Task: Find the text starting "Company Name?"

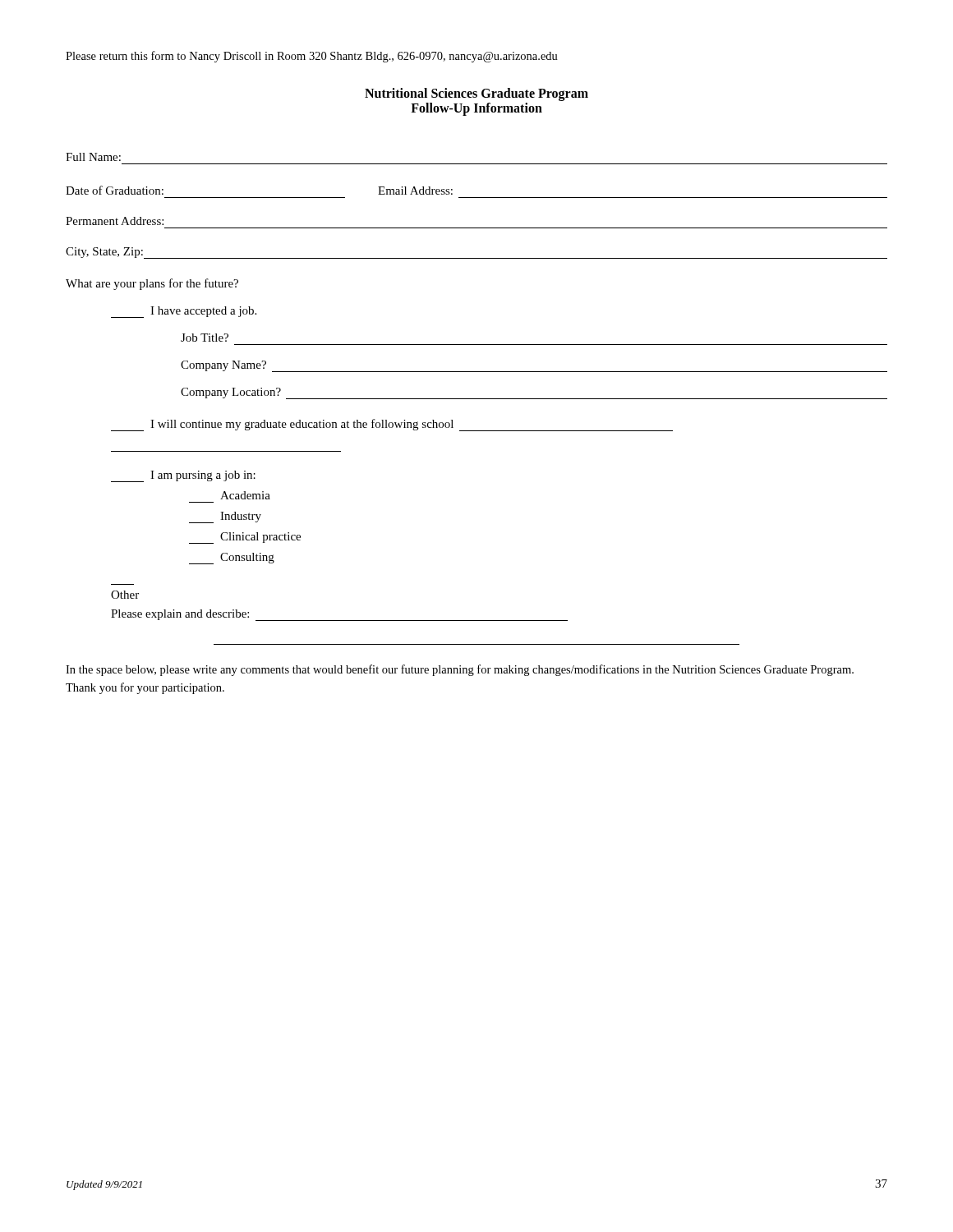Action: click(534, 364)
